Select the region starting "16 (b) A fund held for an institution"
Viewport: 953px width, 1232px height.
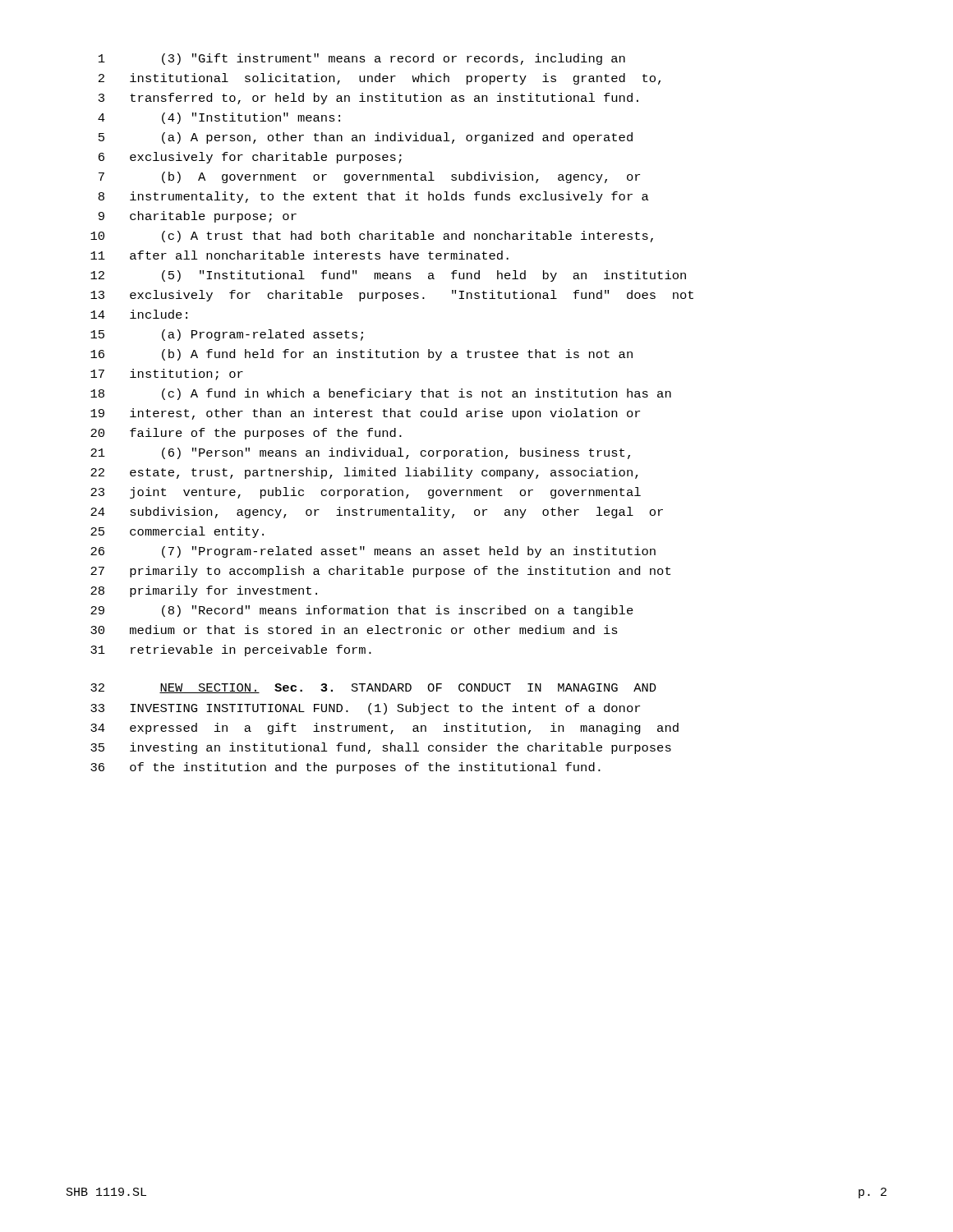coord(476,365)
